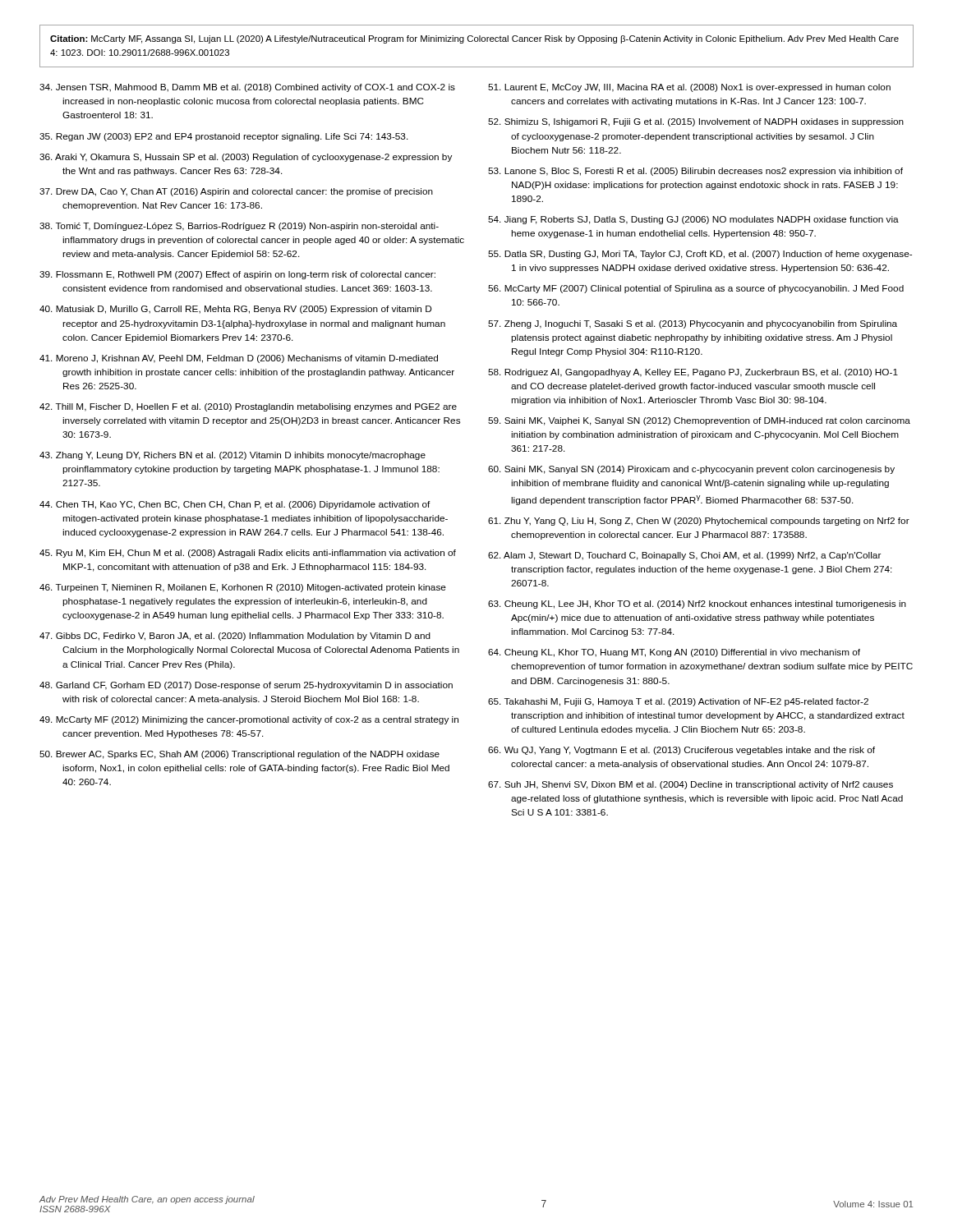Viewport: 953px width, 1232px height.
Task: Locate the region starting "47. Gibbs DC,"
Action: click(249, 650)
